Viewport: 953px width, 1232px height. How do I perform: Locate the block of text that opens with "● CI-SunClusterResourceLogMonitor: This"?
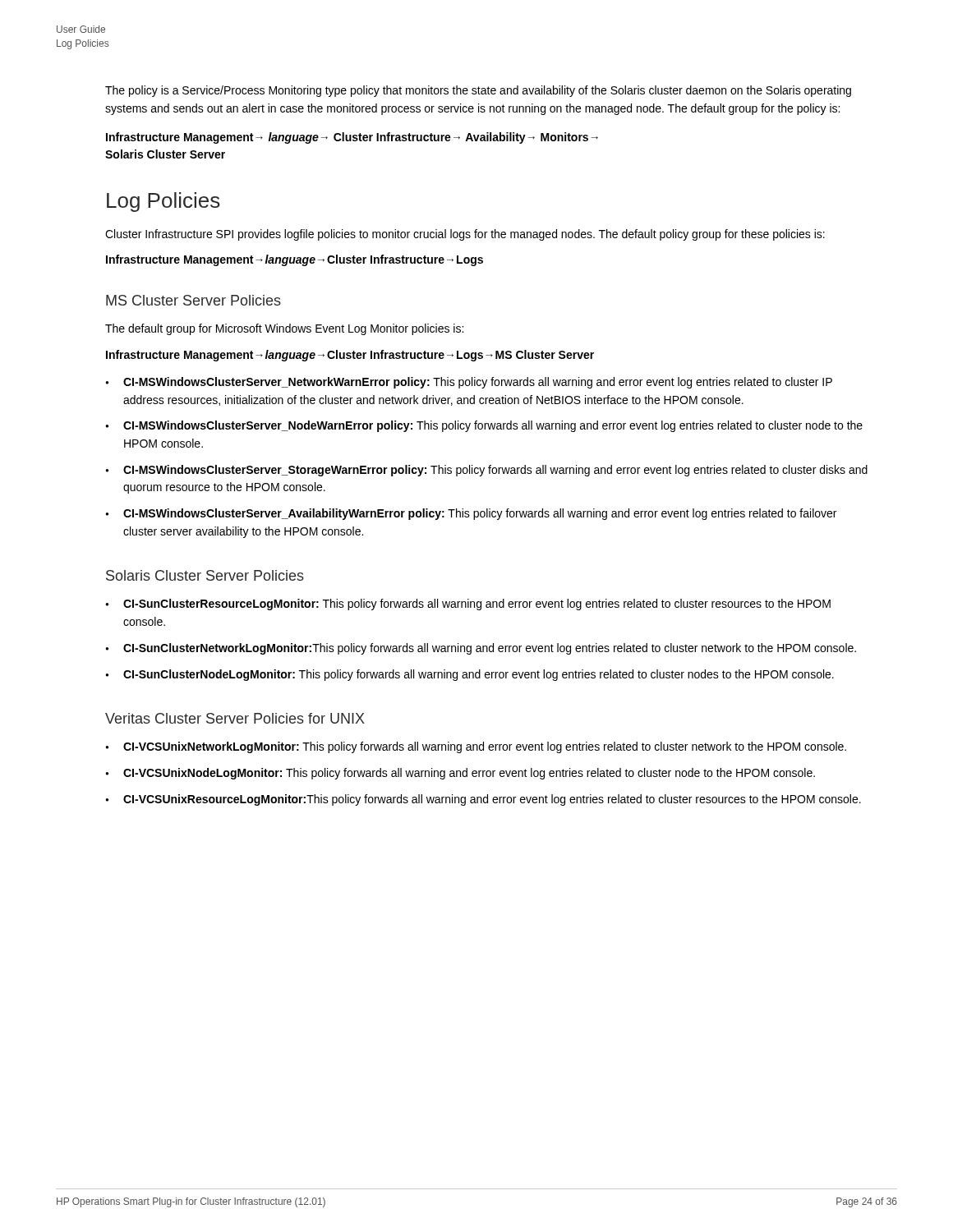pos(488,614)
